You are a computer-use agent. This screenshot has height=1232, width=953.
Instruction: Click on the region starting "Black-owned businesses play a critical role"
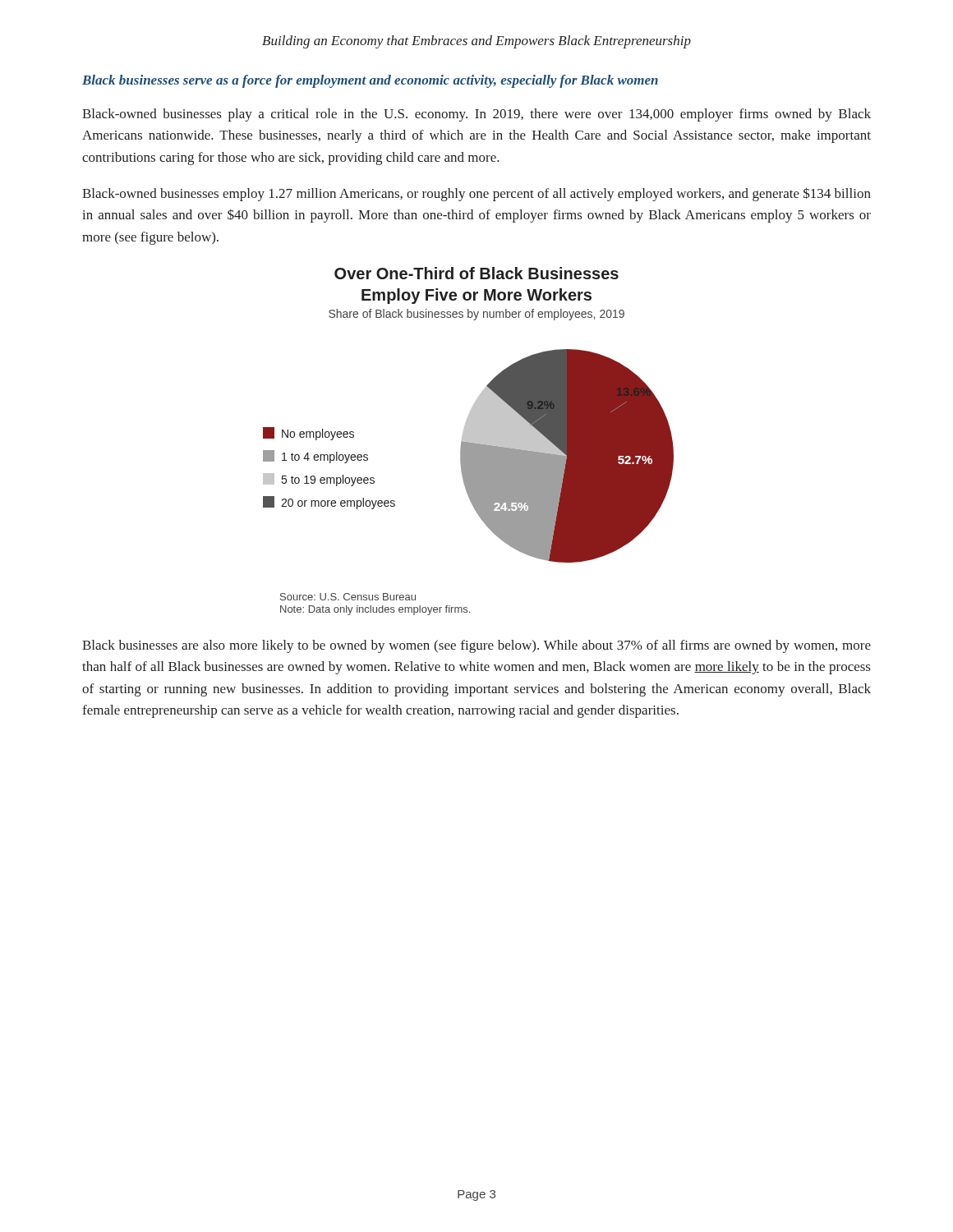[476, 135]
